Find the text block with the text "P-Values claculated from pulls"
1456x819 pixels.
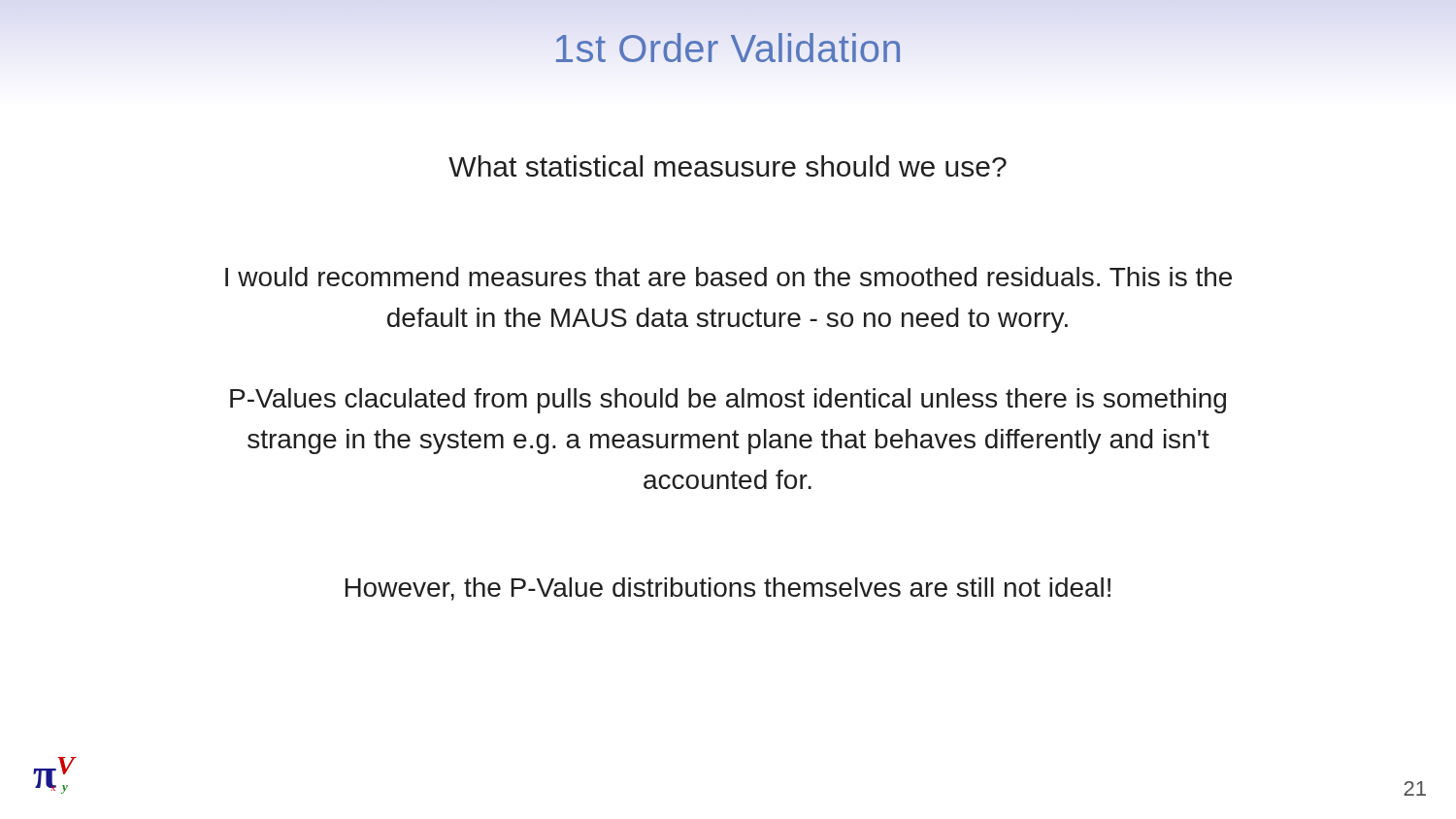coord(728,439)
